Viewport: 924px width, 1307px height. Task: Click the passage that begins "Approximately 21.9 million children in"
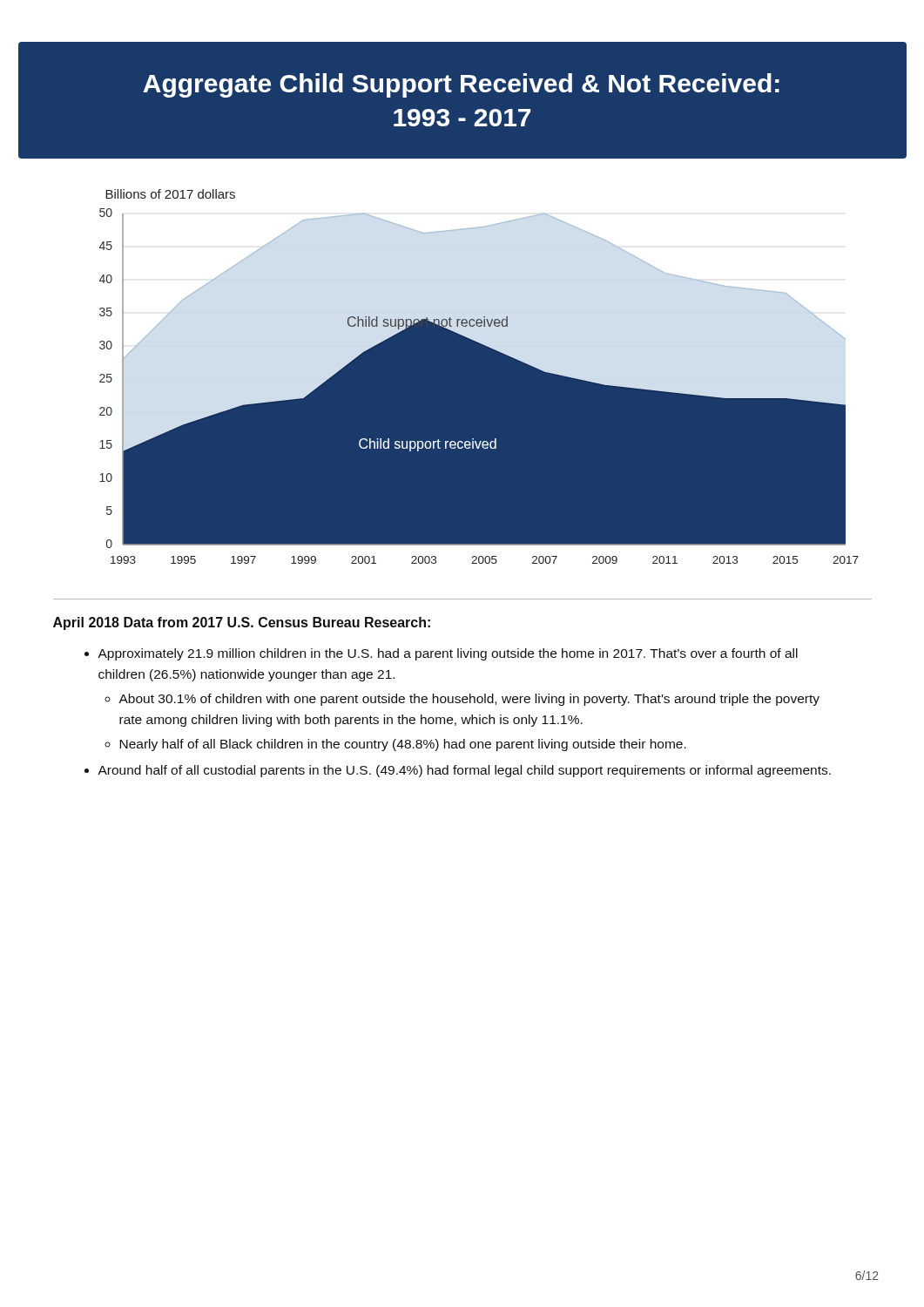pyautogui.click(x=472, y=700)
